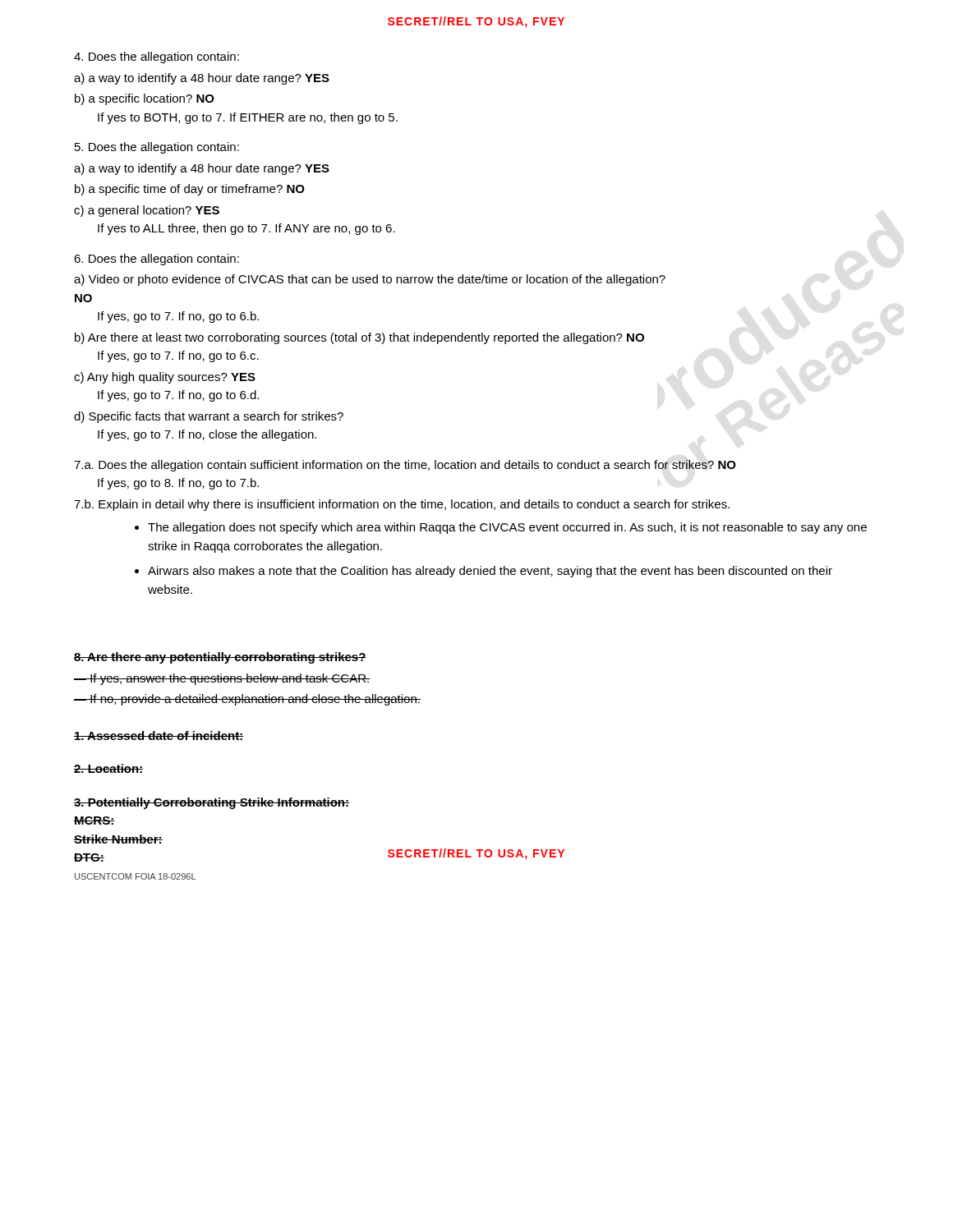
Task: Click the passage that begins "The allegation does not specify"
Action: tap(508, 536)
